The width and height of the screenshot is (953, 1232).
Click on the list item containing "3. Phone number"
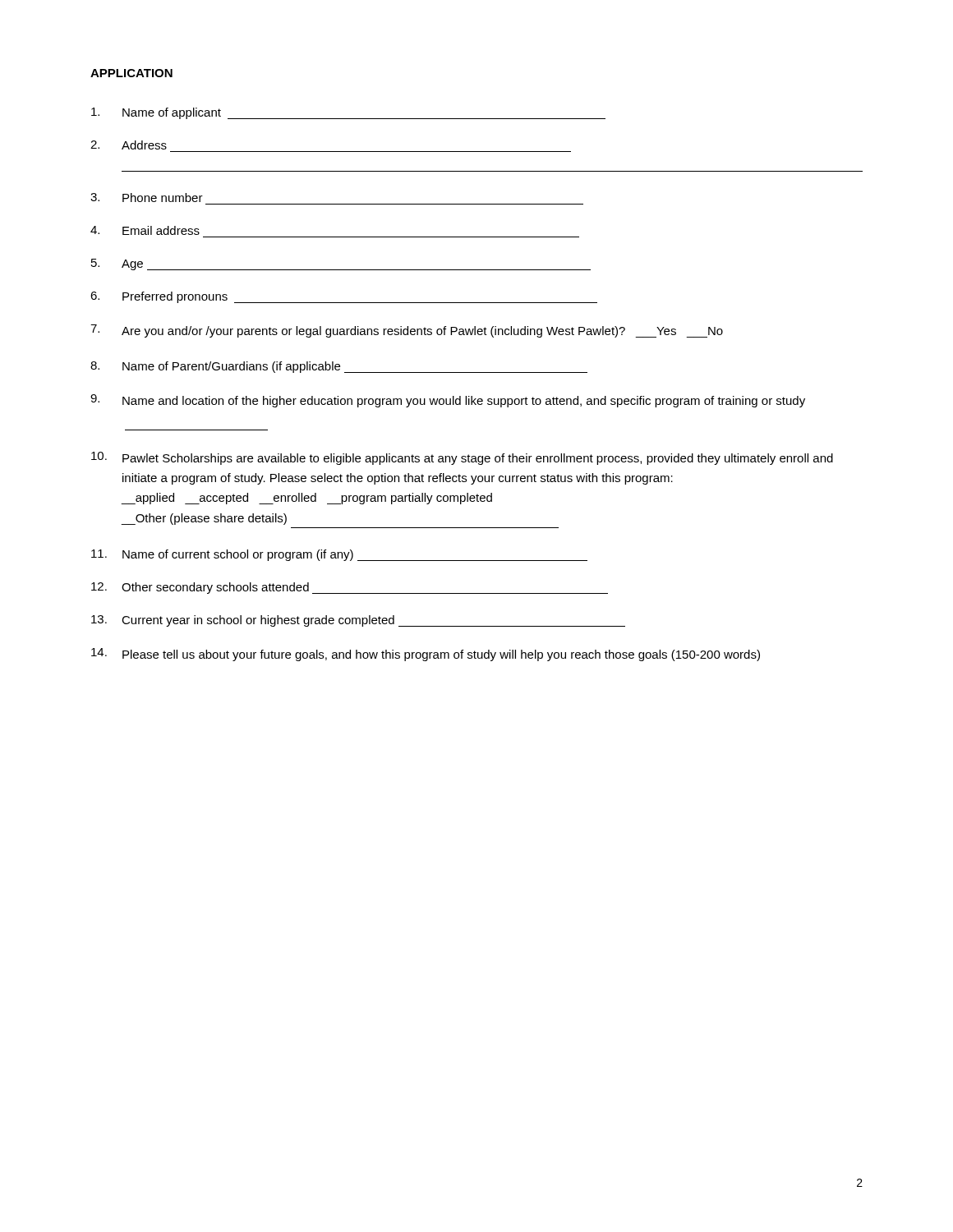pos(476,197)
